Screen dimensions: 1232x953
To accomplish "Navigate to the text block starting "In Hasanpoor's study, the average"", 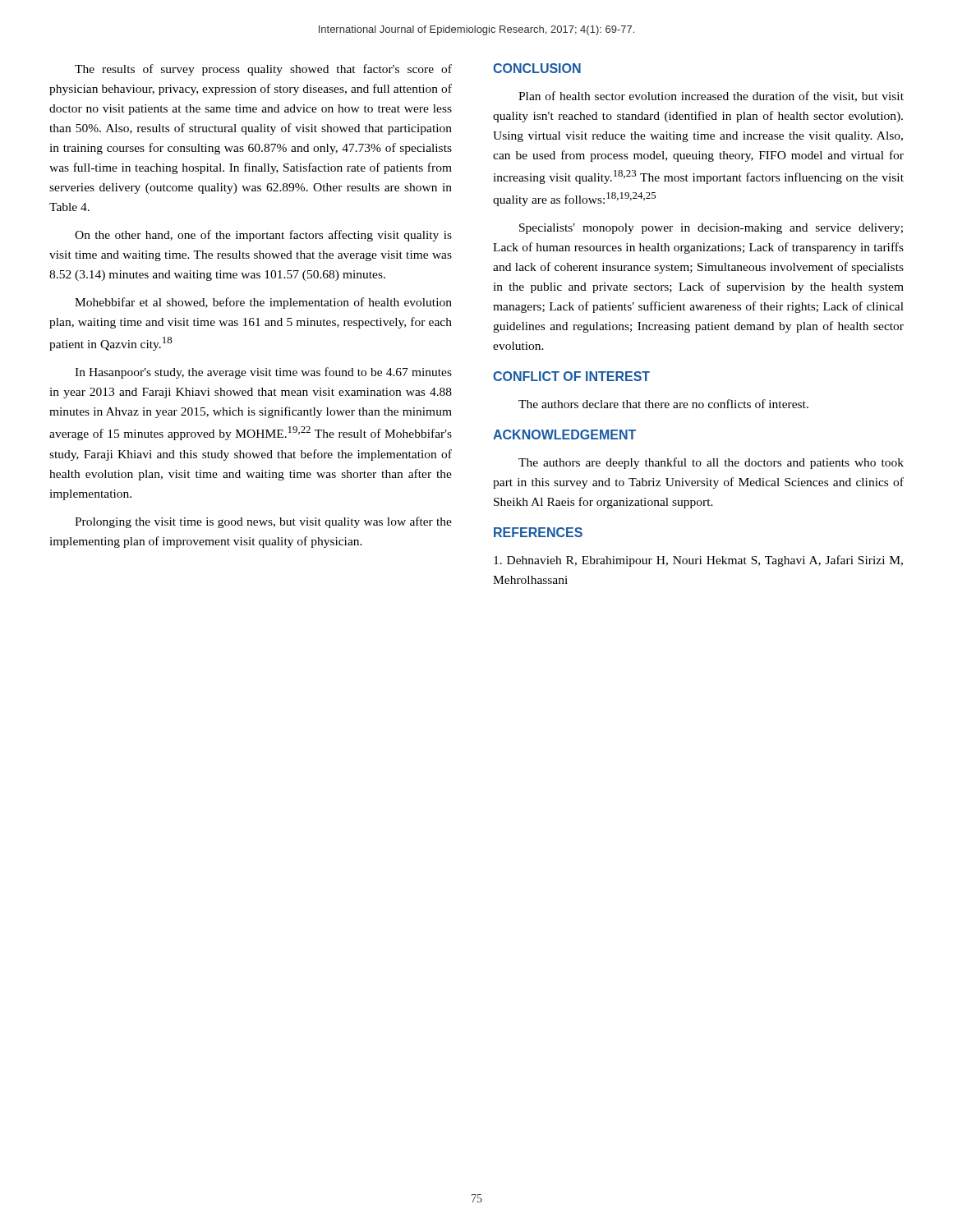I will (251, 433).
